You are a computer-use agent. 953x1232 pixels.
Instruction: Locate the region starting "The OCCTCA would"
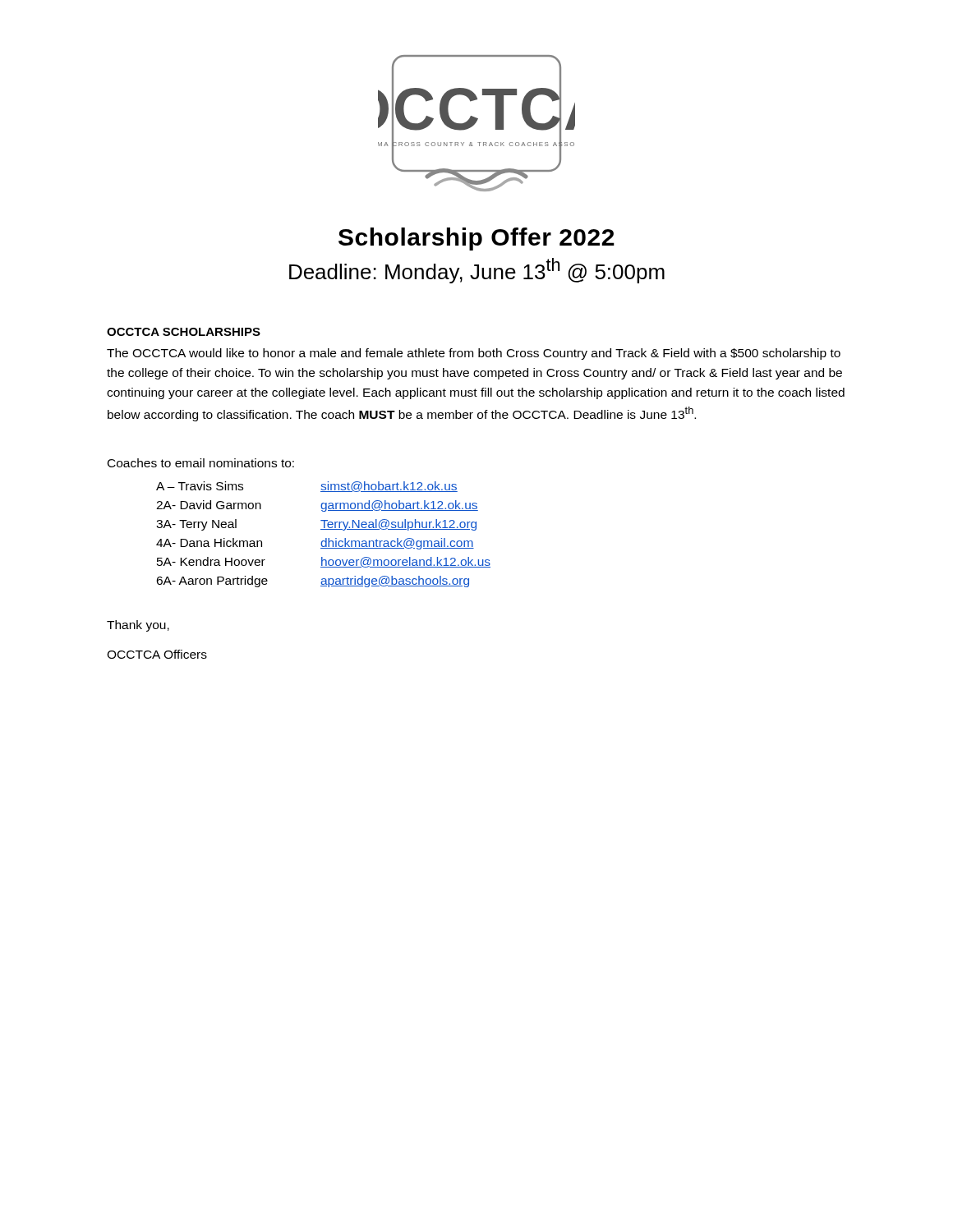pyautogui.click(x=476, y=383)
